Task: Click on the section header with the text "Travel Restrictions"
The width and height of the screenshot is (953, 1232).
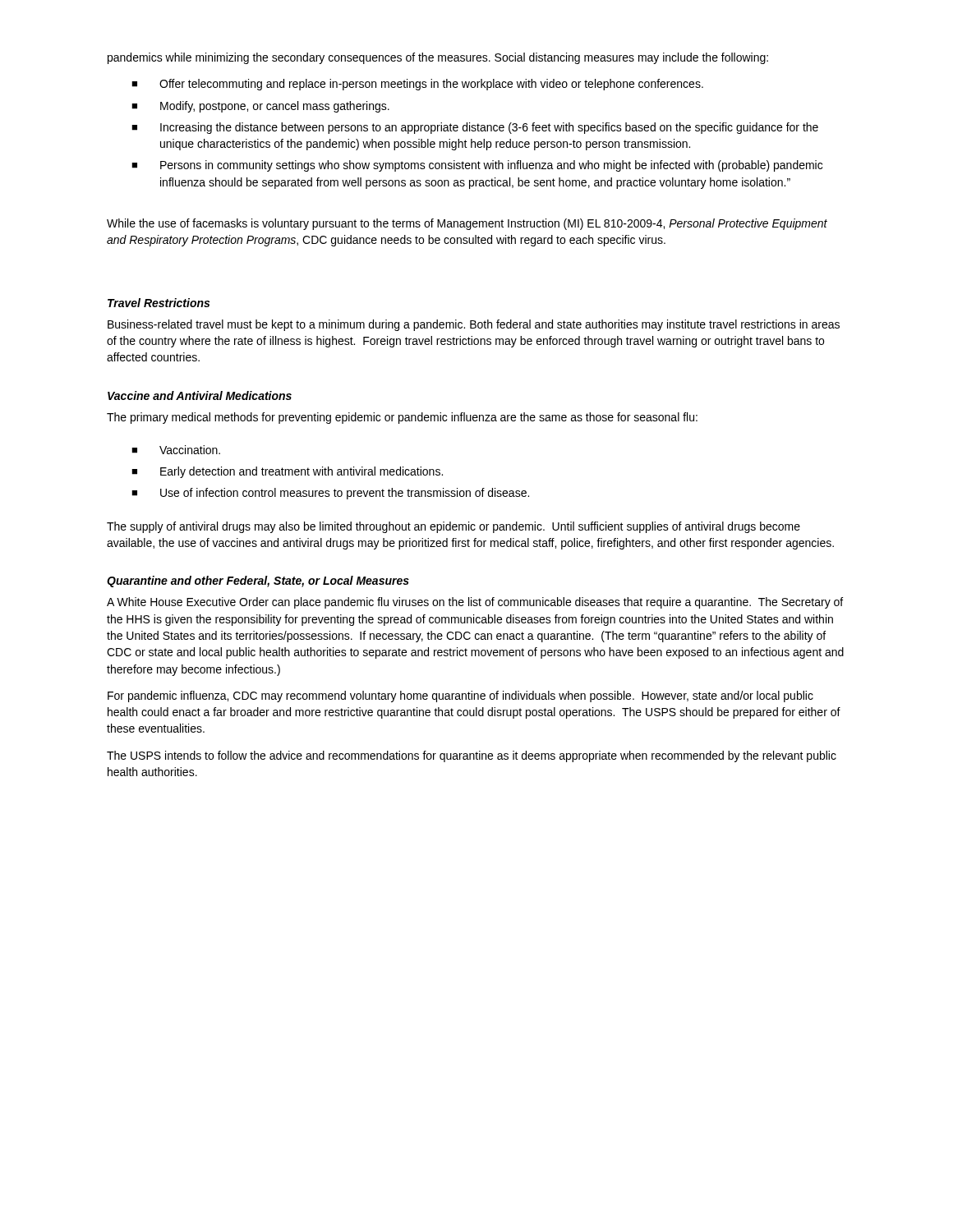Action: pyautogui.click(x=158, y=303)
